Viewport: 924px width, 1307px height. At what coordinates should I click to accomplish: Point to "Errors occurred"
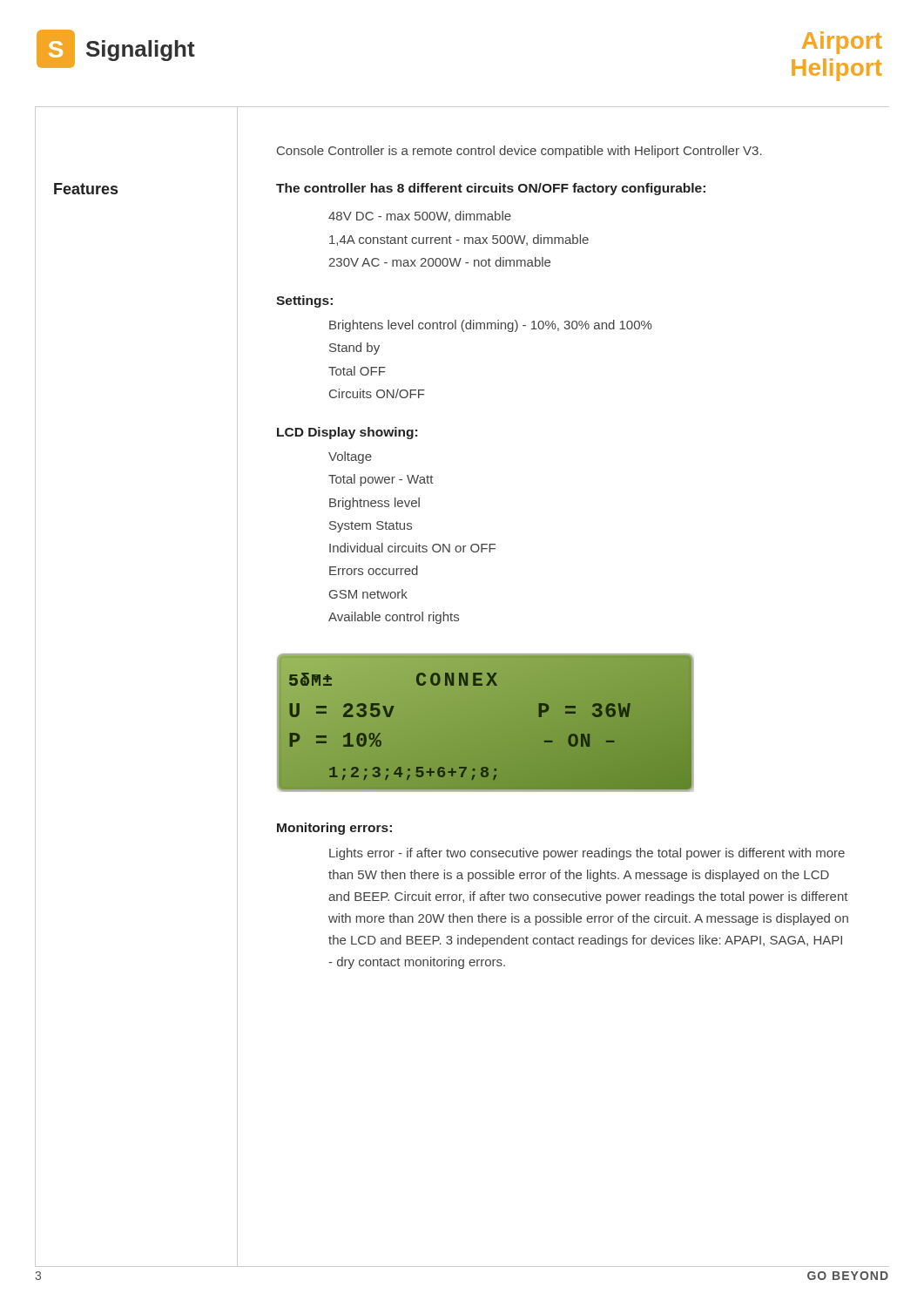(x=373, y=571)
